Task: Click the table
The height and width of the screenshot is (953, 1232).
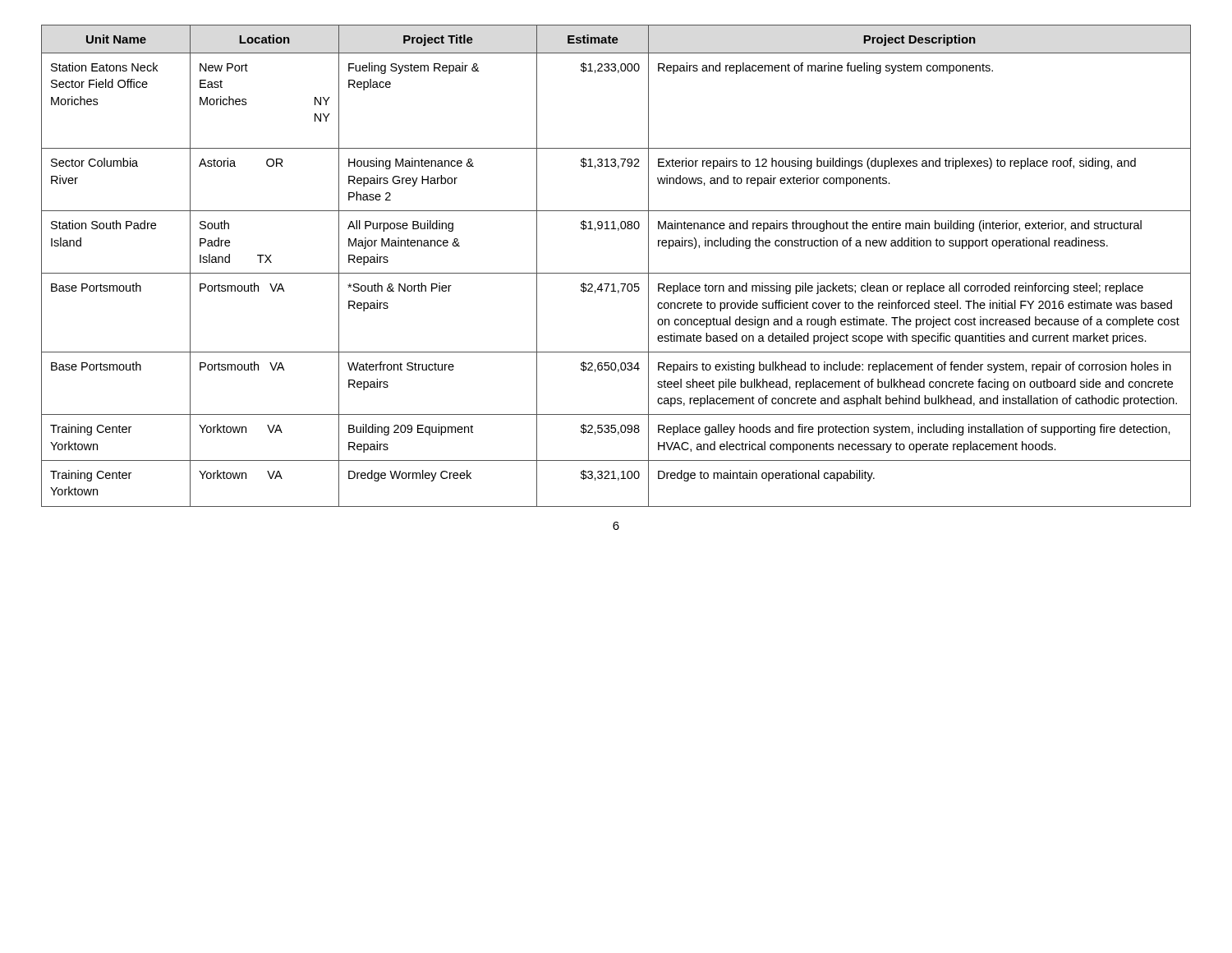Action: point(616,266)
